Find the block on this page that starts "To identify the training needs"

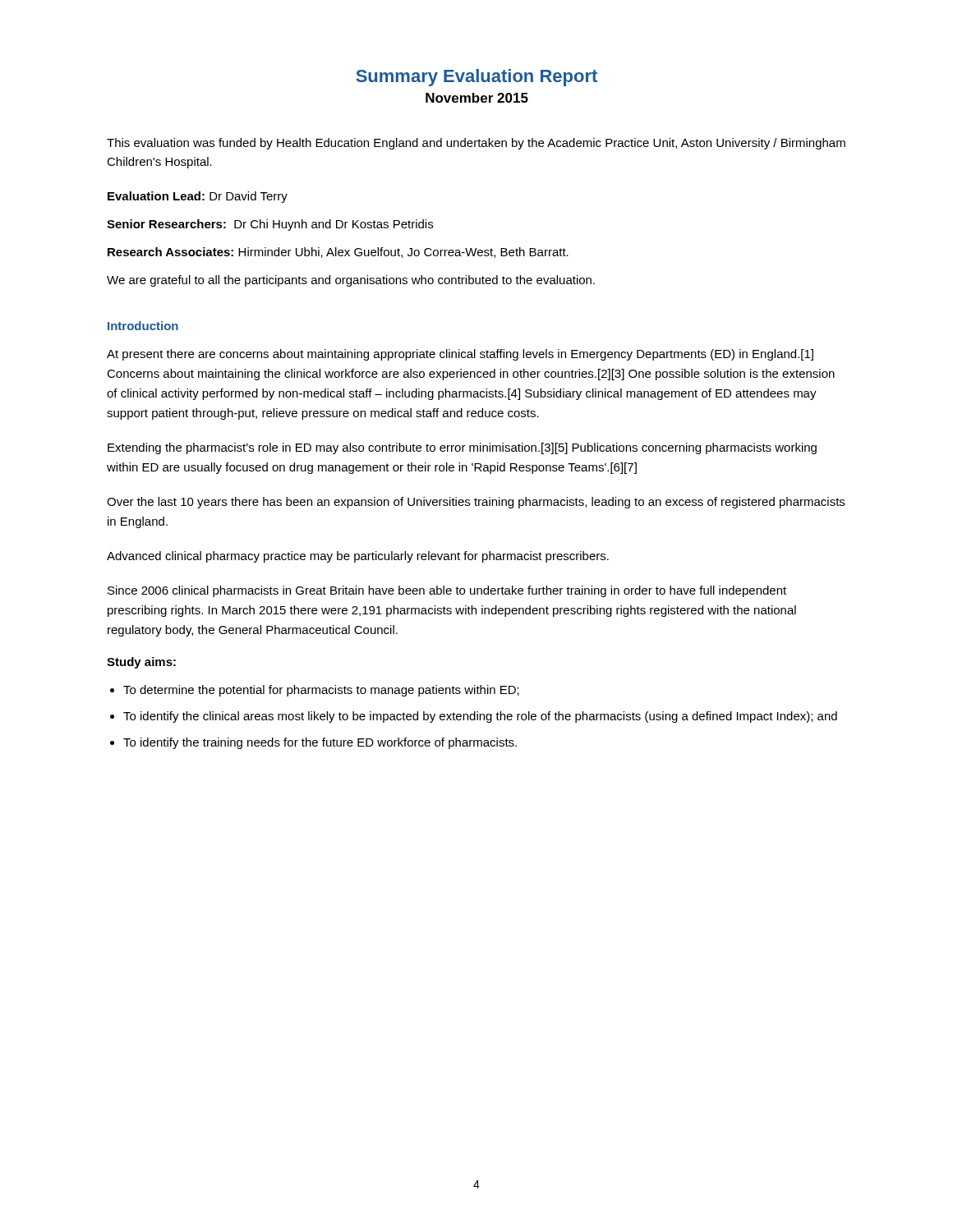[320, 742]
